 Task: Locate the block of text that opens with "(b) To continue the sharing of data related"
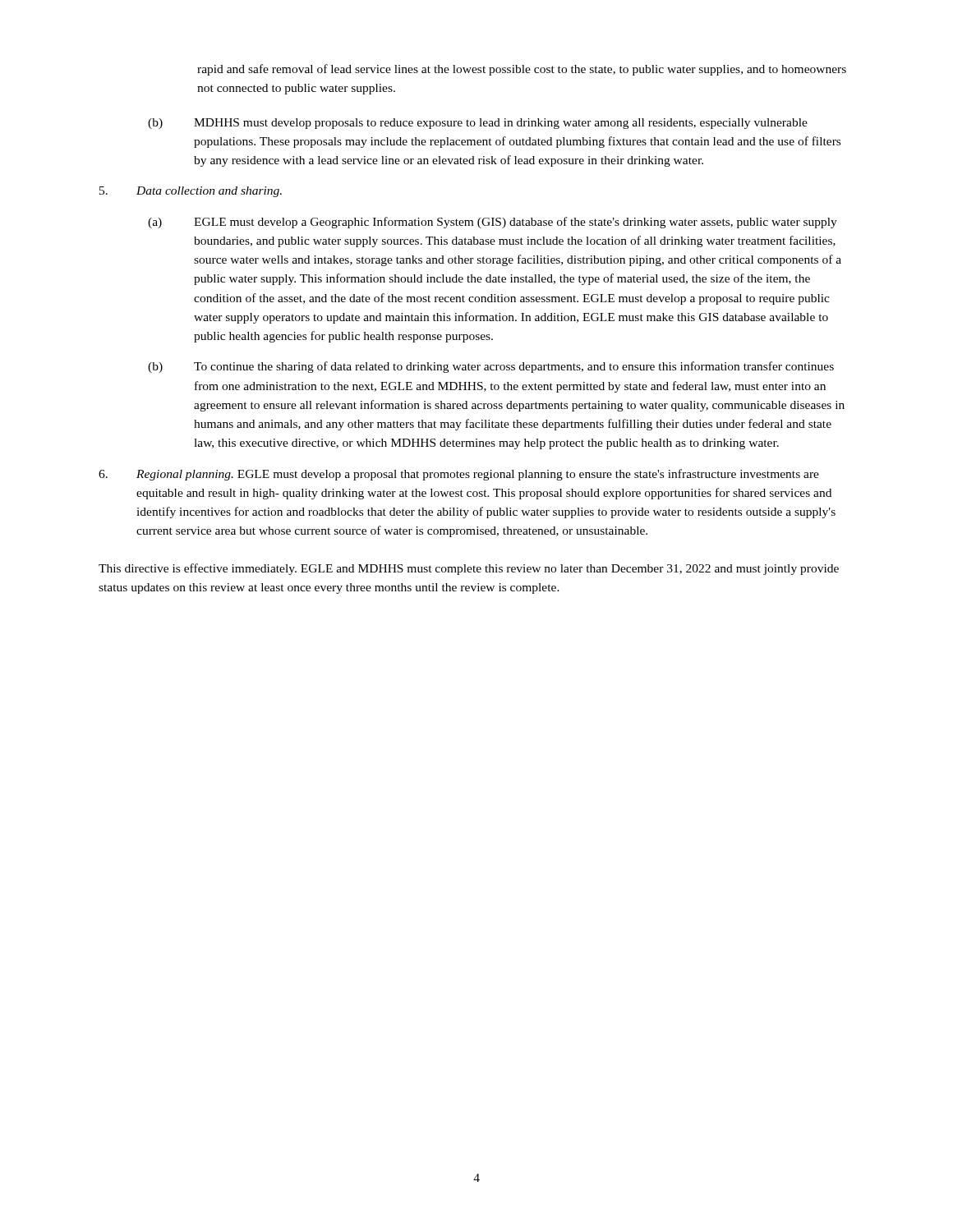pos(501,404)
